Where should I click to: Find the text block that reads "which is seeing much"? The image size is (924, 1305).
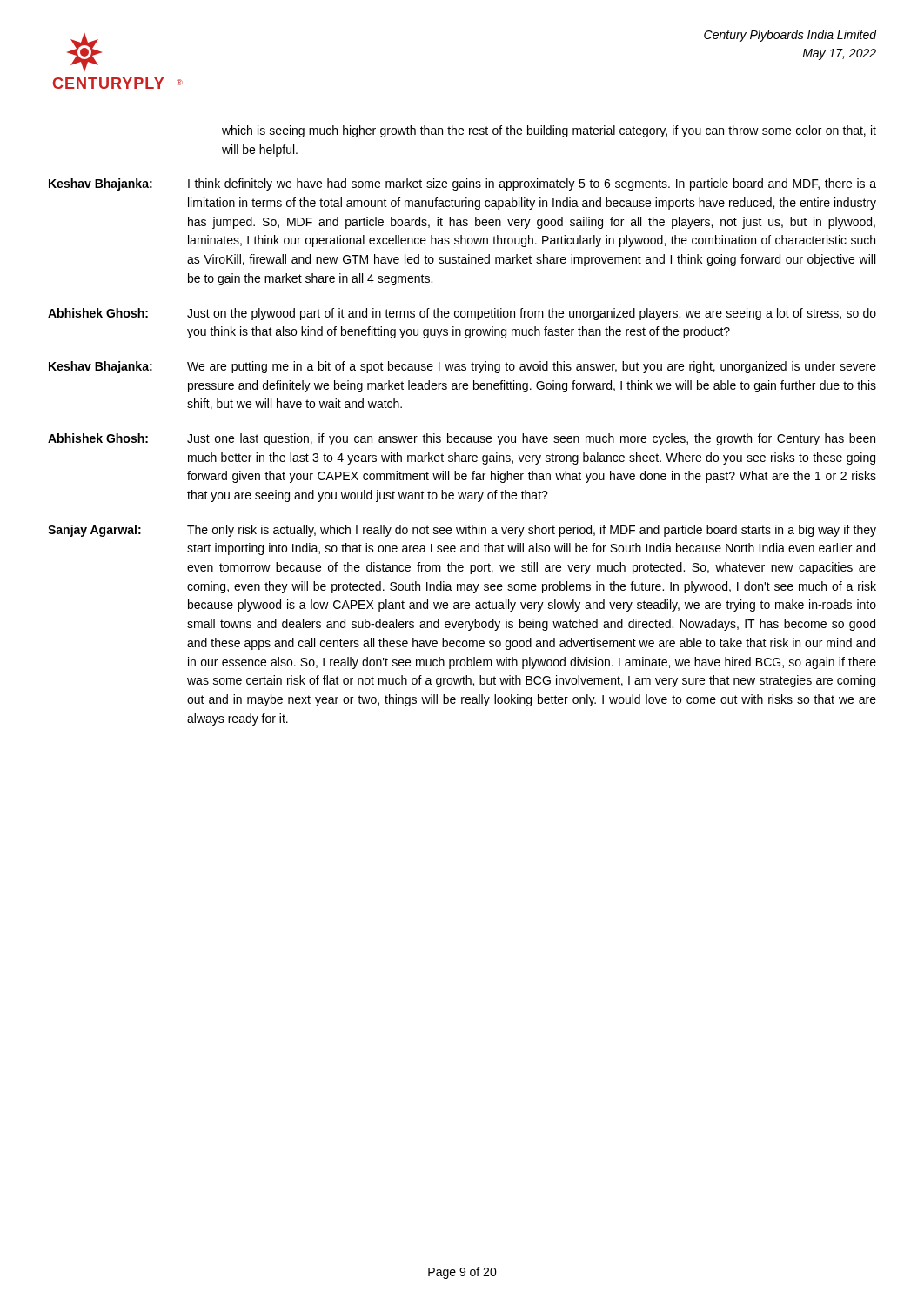[x=549, y=140]
